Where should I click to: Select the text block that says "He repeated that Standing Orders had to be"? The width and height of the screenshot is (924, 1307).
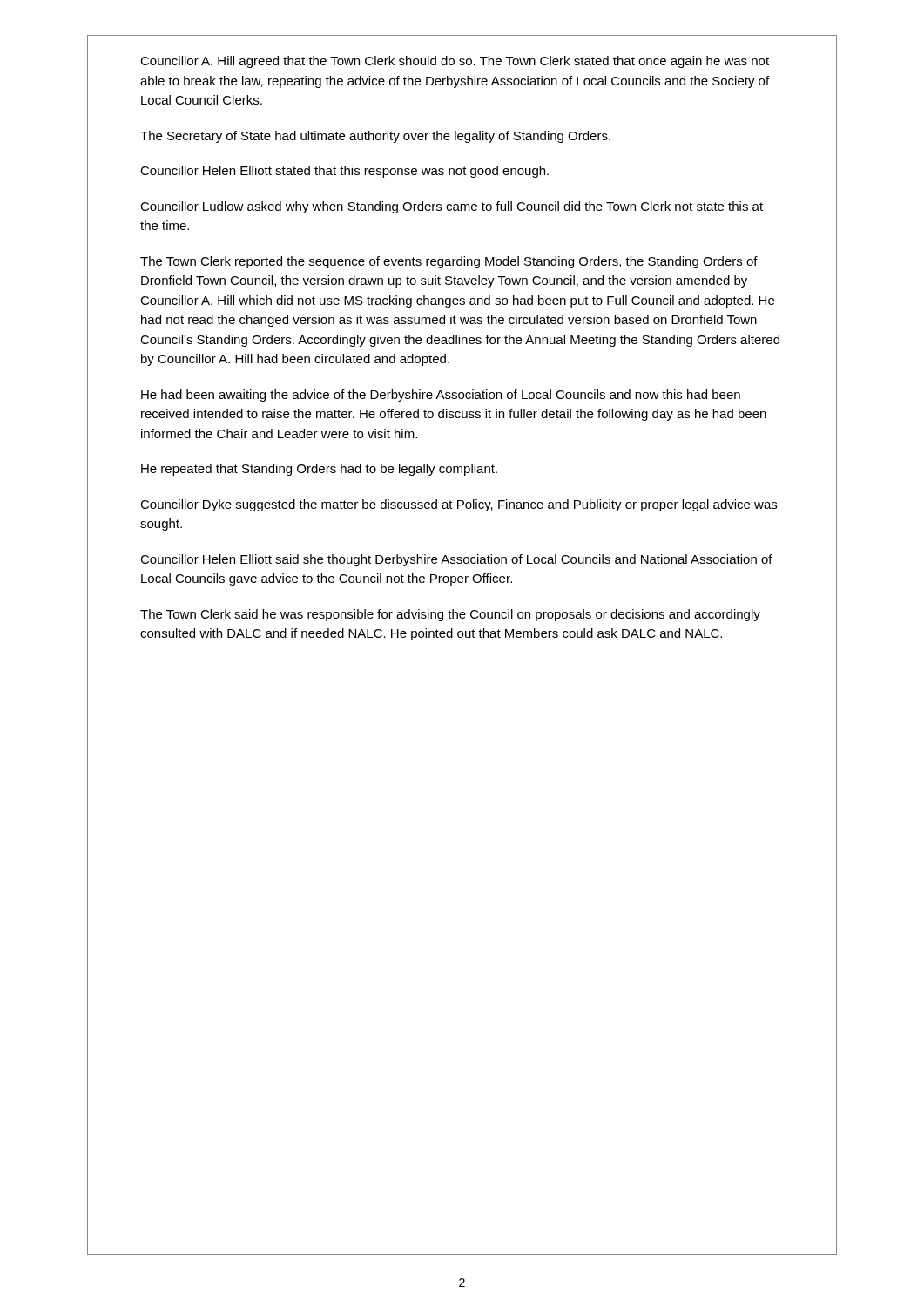[x=319, y=468]
